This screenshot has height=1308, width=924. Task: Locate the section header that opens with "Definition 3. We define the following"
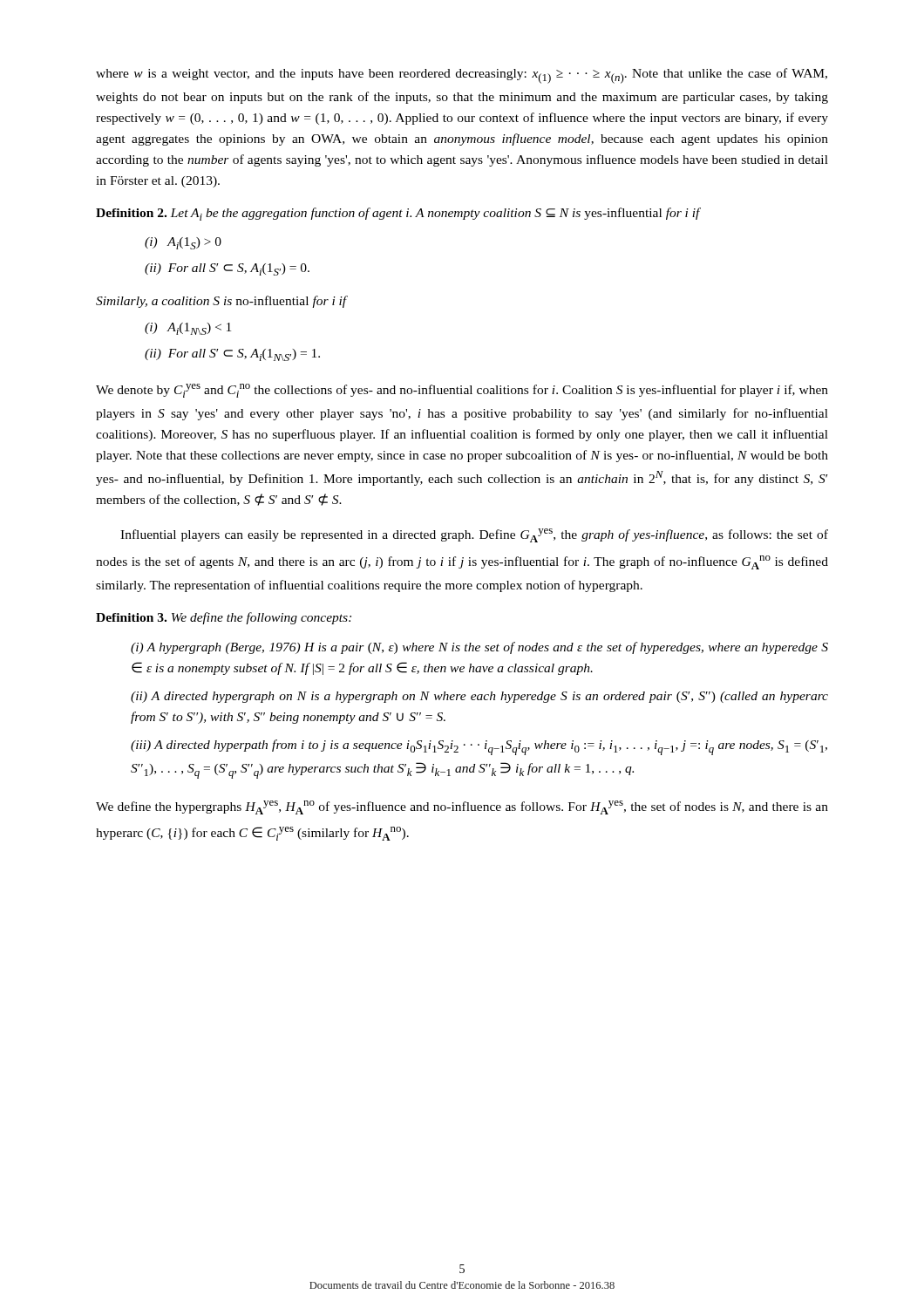click(x=224, y=617)
